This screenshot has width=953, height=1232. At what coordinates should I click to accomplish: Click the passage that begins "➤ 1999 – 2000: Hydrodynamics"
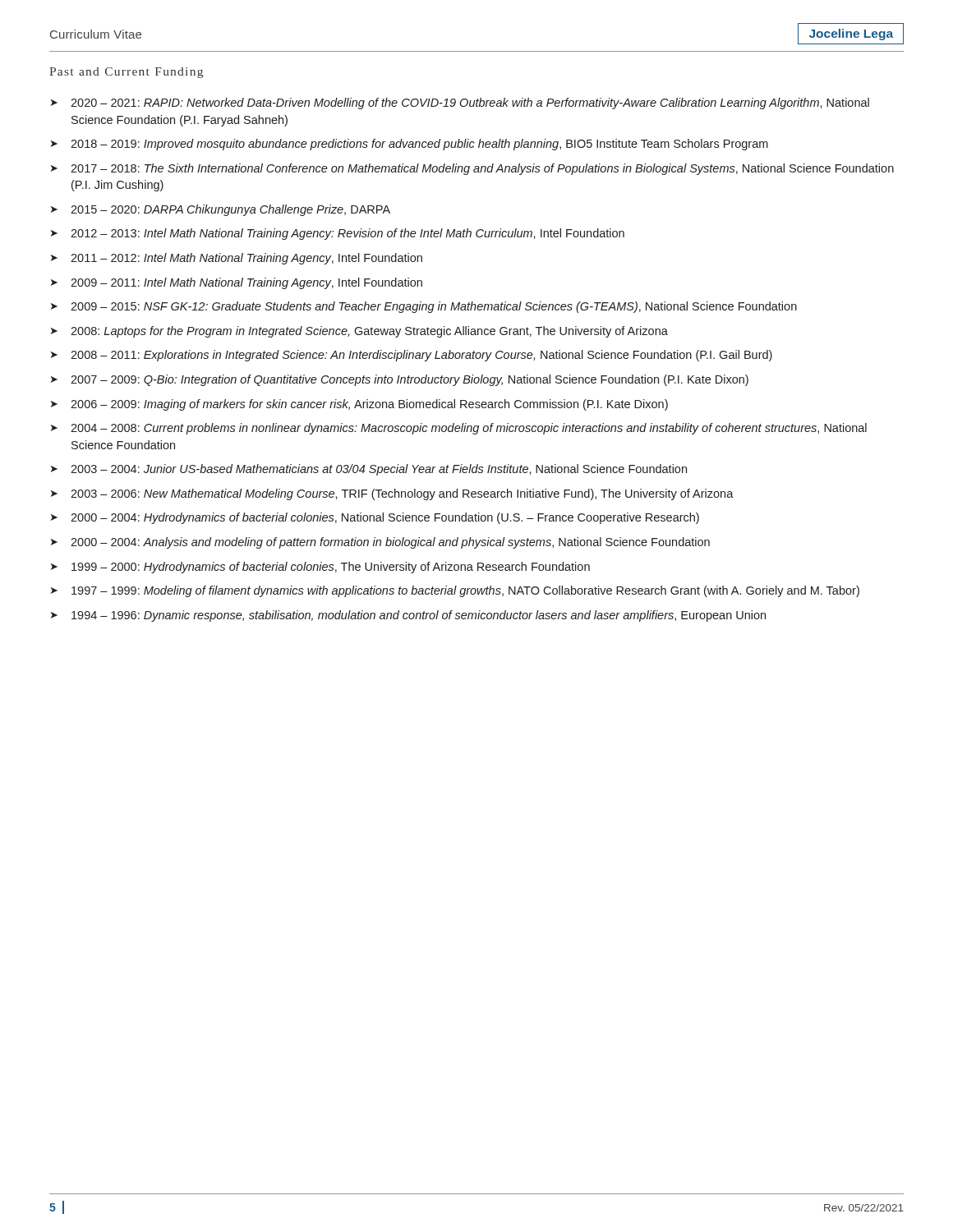(x=476, y=567)
